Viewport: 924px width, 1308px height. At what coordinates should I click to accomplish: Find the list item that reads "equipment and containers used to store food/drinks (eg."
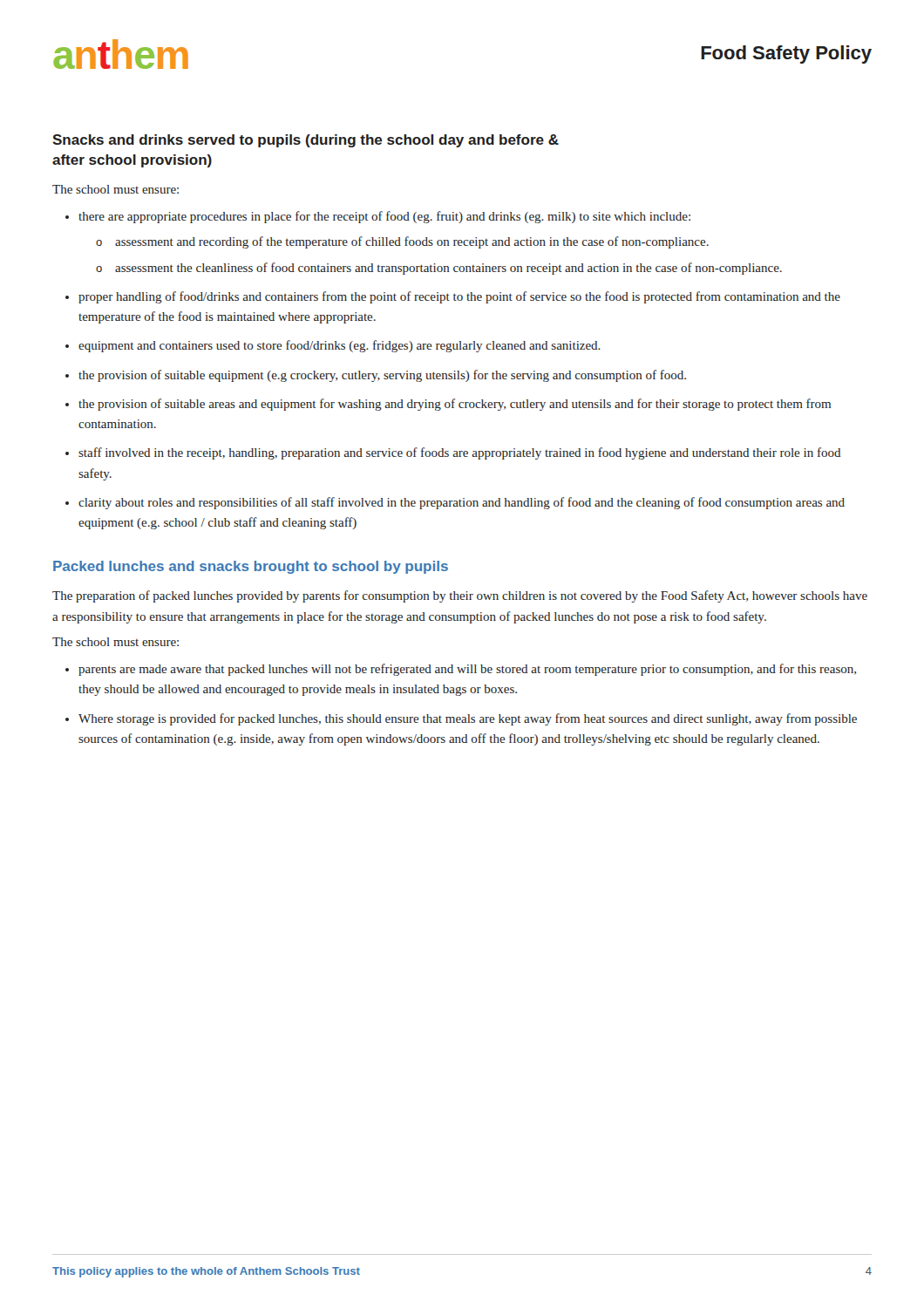coord(340,346)
